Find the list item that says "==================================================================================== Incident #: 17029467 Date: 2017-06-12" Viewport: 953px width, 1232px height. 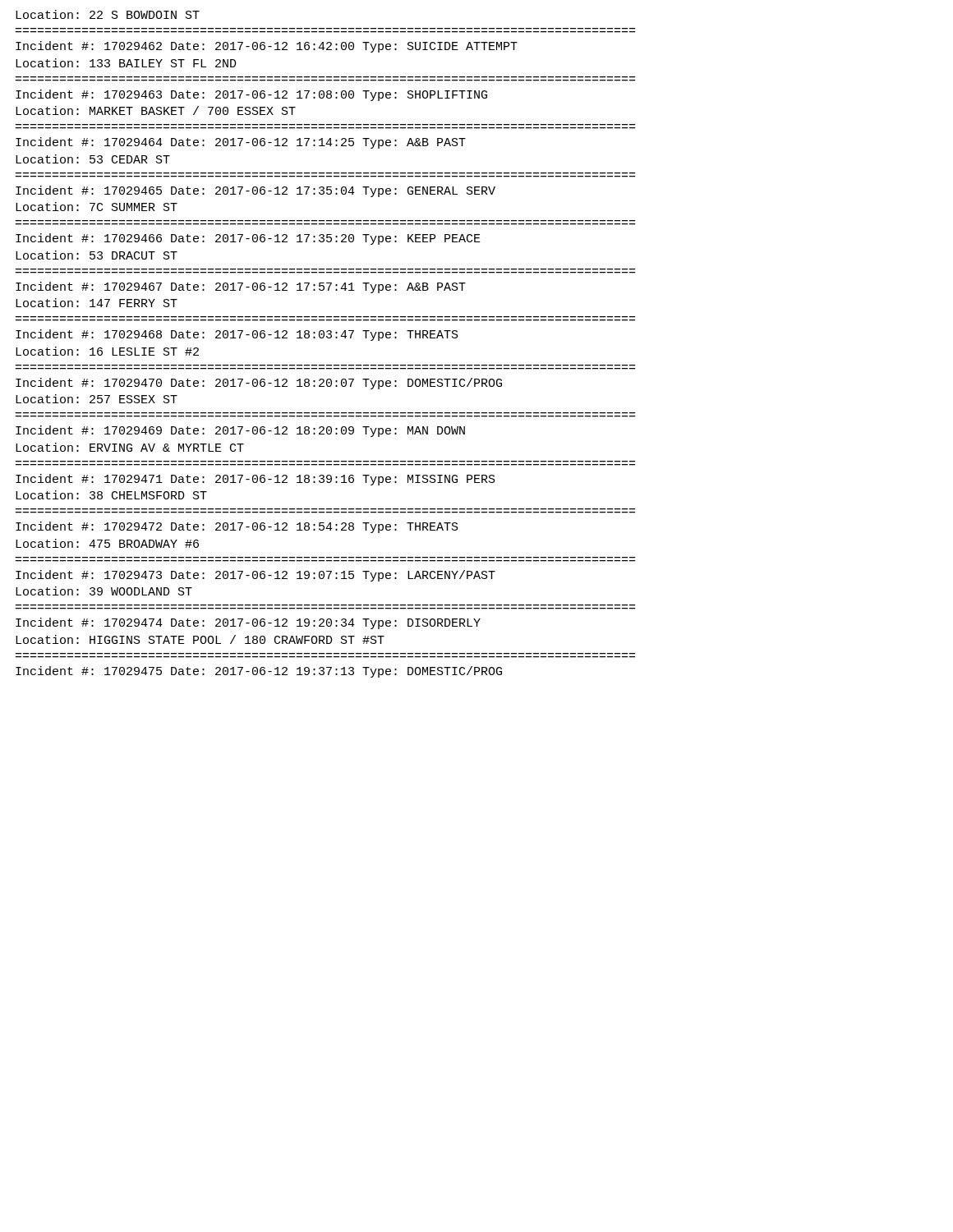pyautogui.click(x=241, y=287)
